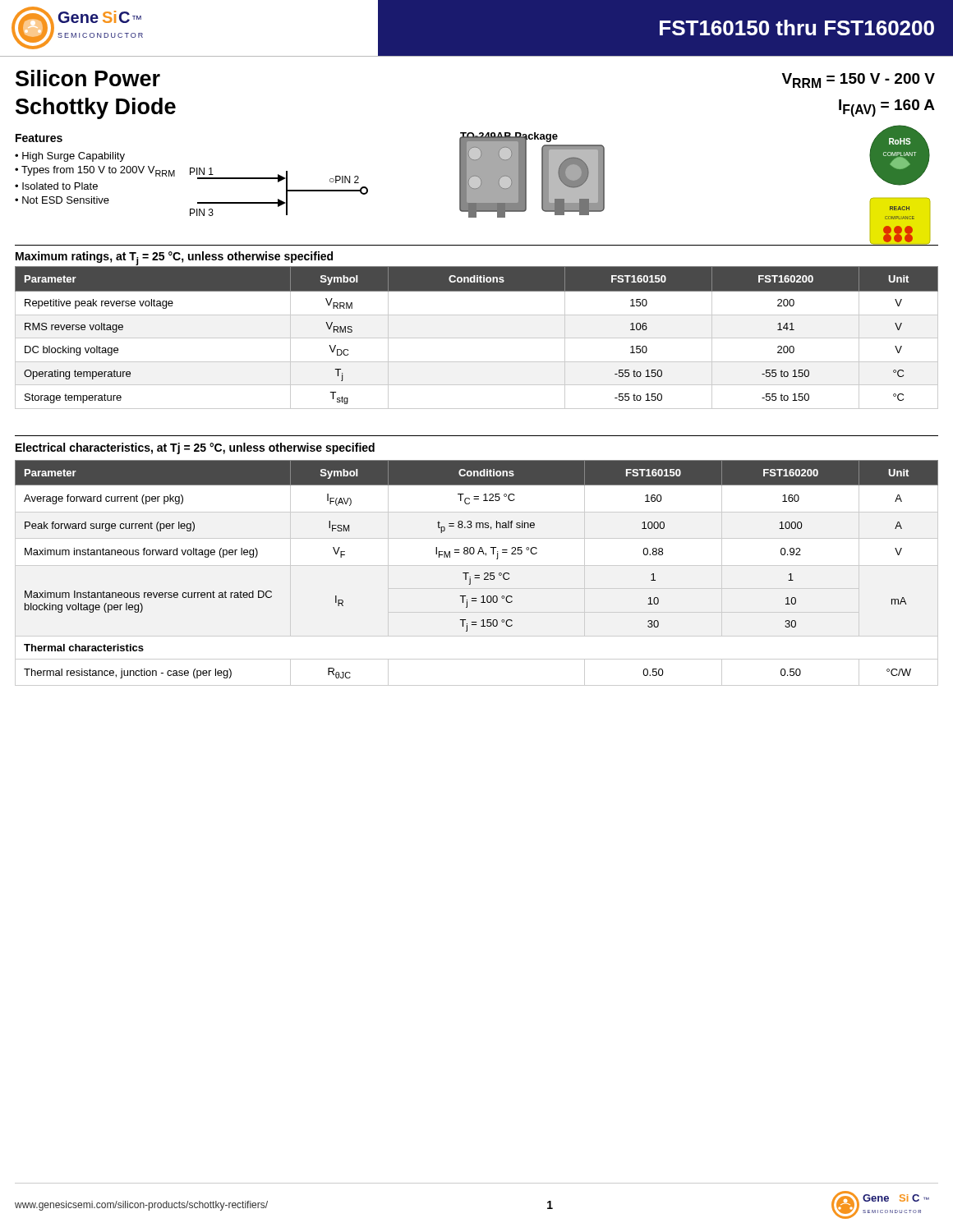Where does it say "• Isolated to Plate"?
Screen dimensions: 1232x953
[x=56, y=186]
